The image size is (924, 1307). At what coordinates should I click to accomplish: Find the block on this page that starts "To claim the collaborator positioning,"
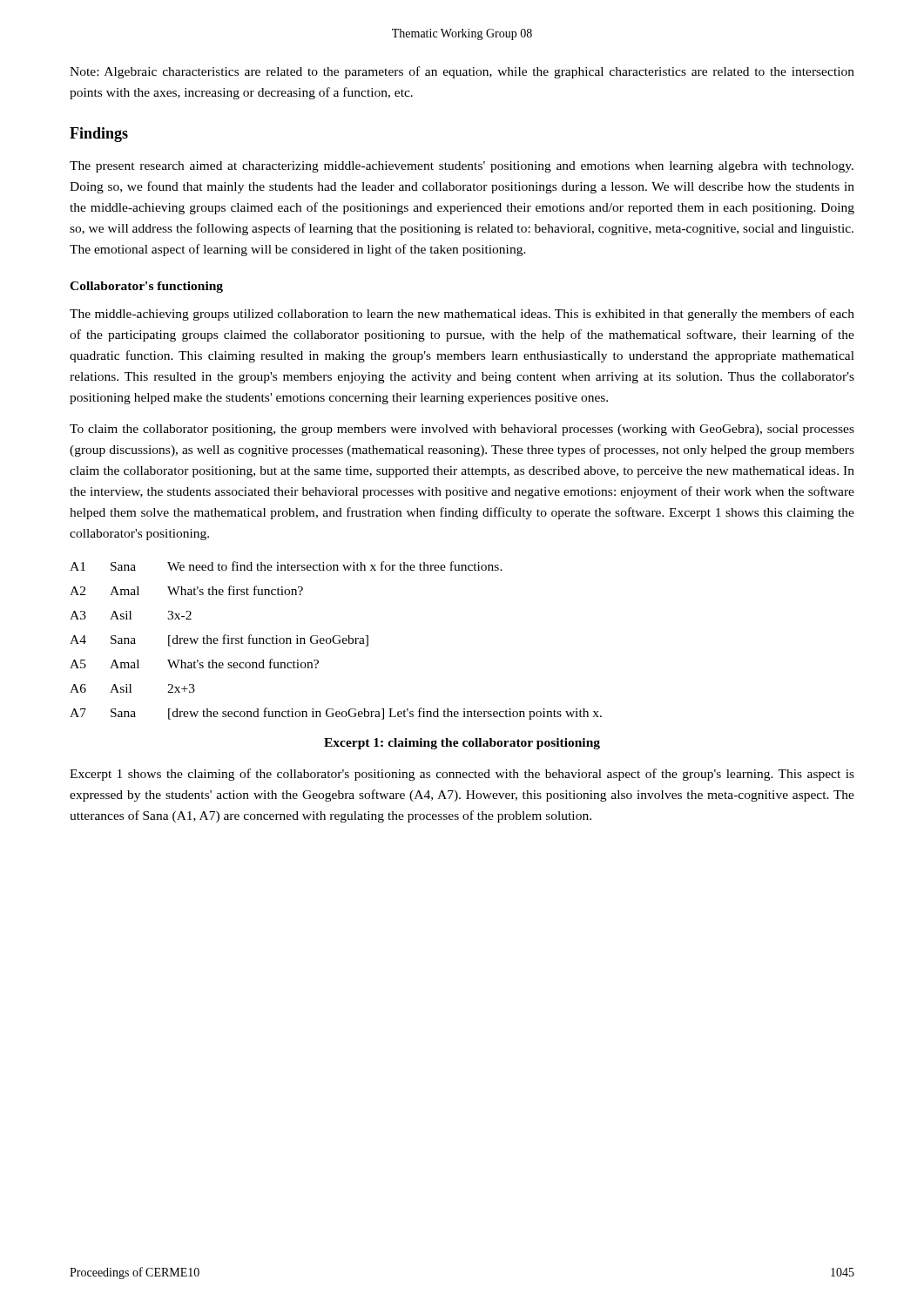(x=462, y=481)
